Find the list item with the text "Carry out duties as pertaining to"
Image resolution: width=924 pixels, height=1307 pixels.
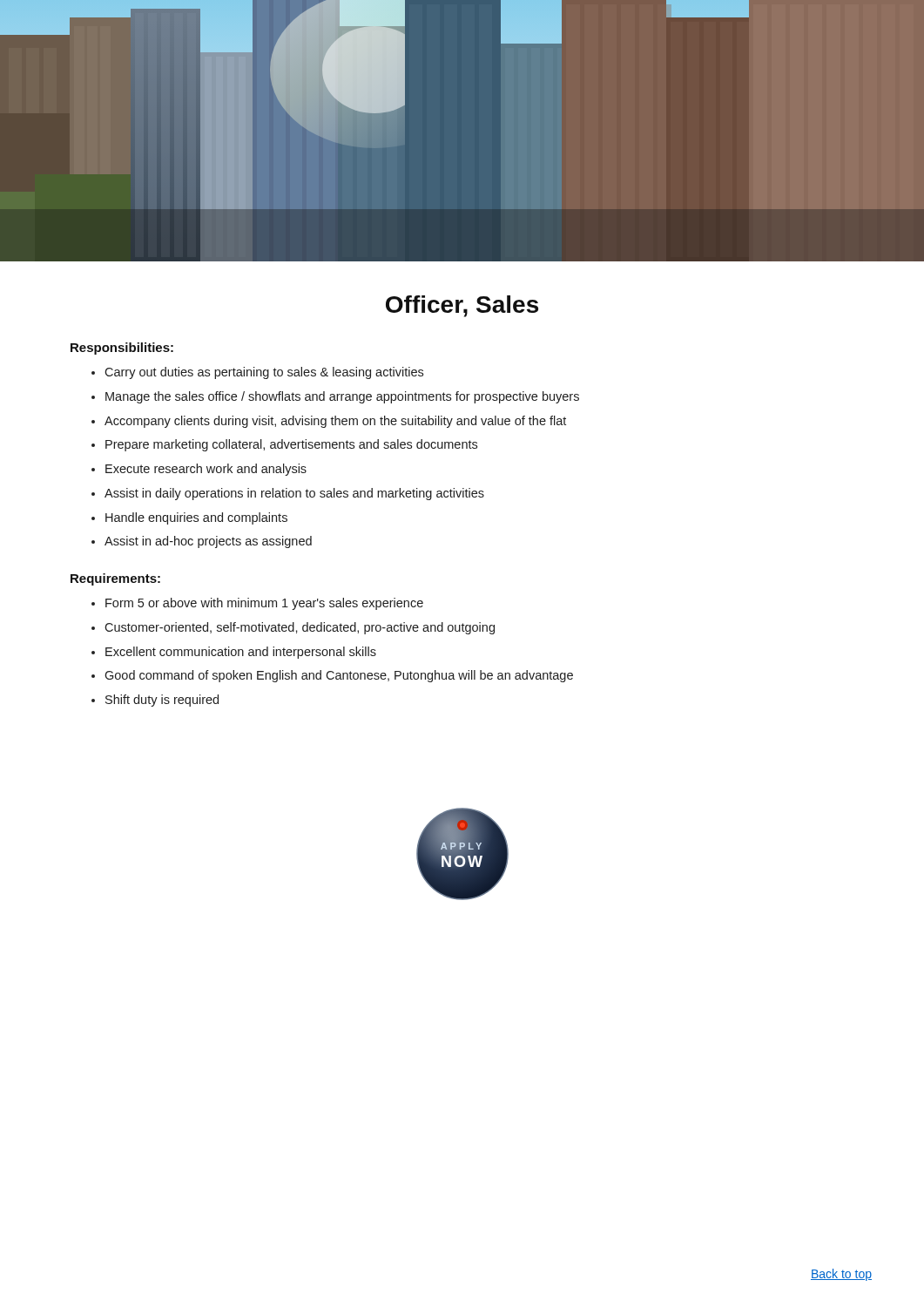pos(264,372)
